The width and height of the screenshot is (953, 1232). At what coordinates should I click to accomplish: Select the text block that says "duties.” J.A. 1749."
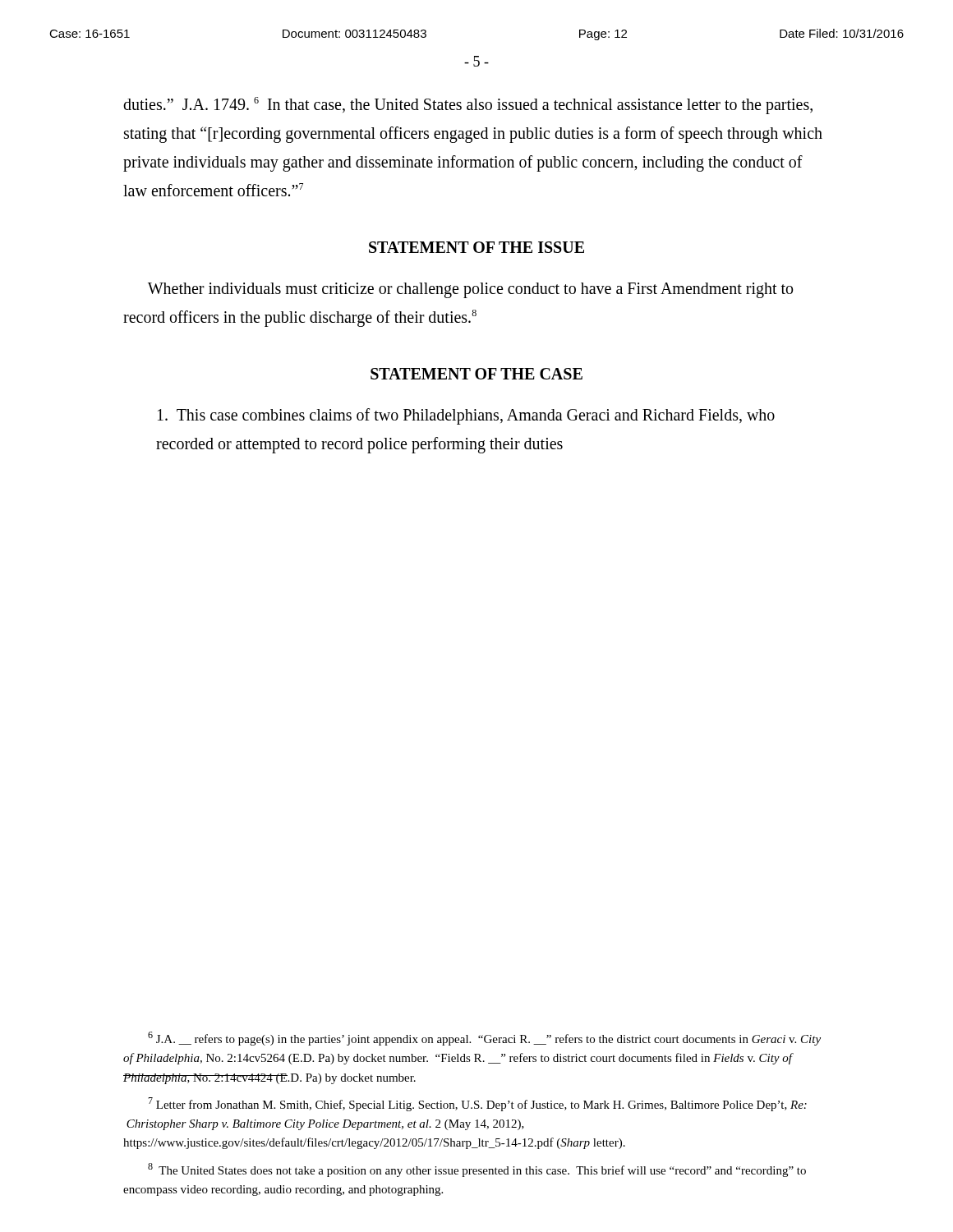pos(473,147)
